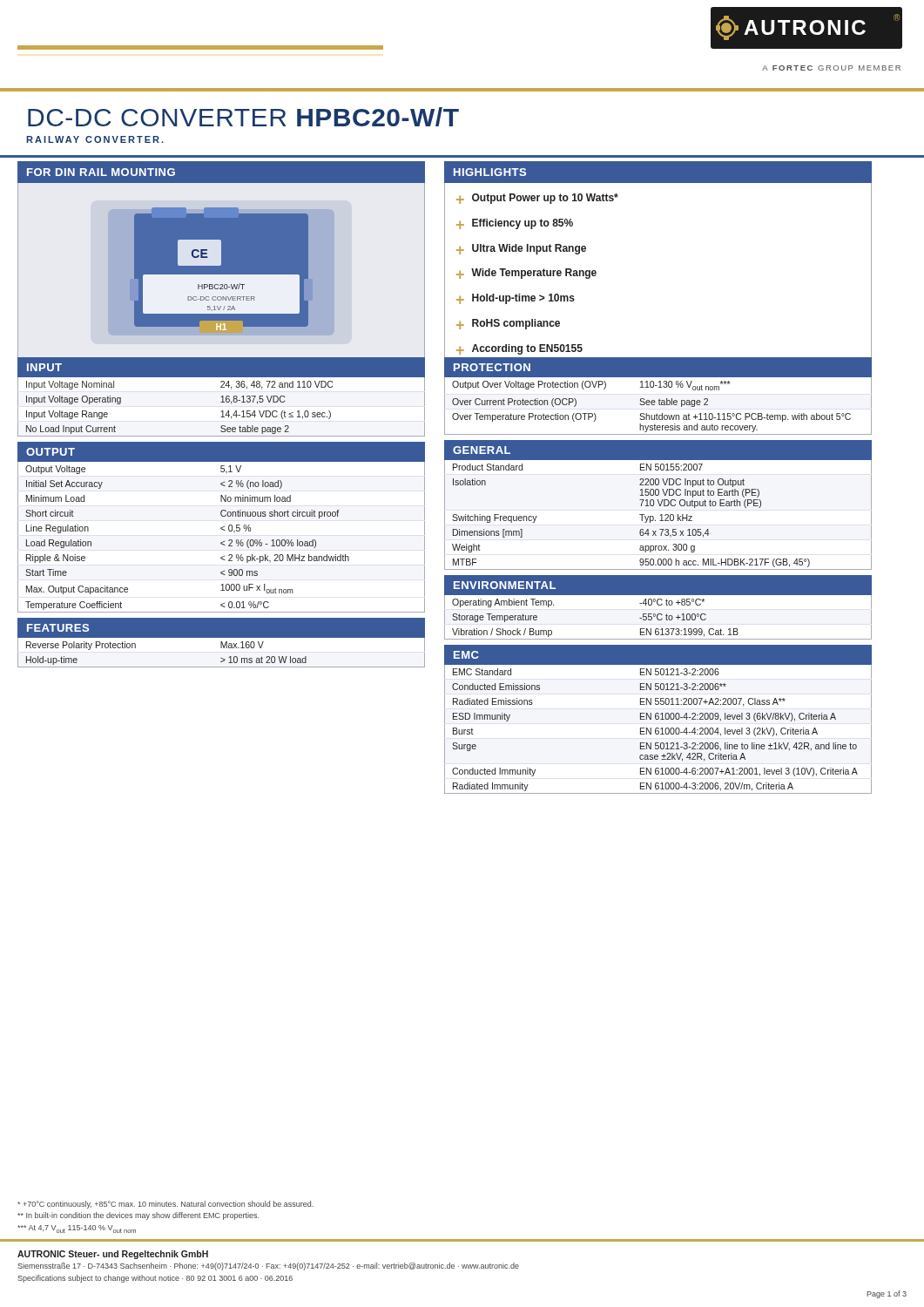Click where it says "RAILWAY CONVERTER."

point(96,139)
